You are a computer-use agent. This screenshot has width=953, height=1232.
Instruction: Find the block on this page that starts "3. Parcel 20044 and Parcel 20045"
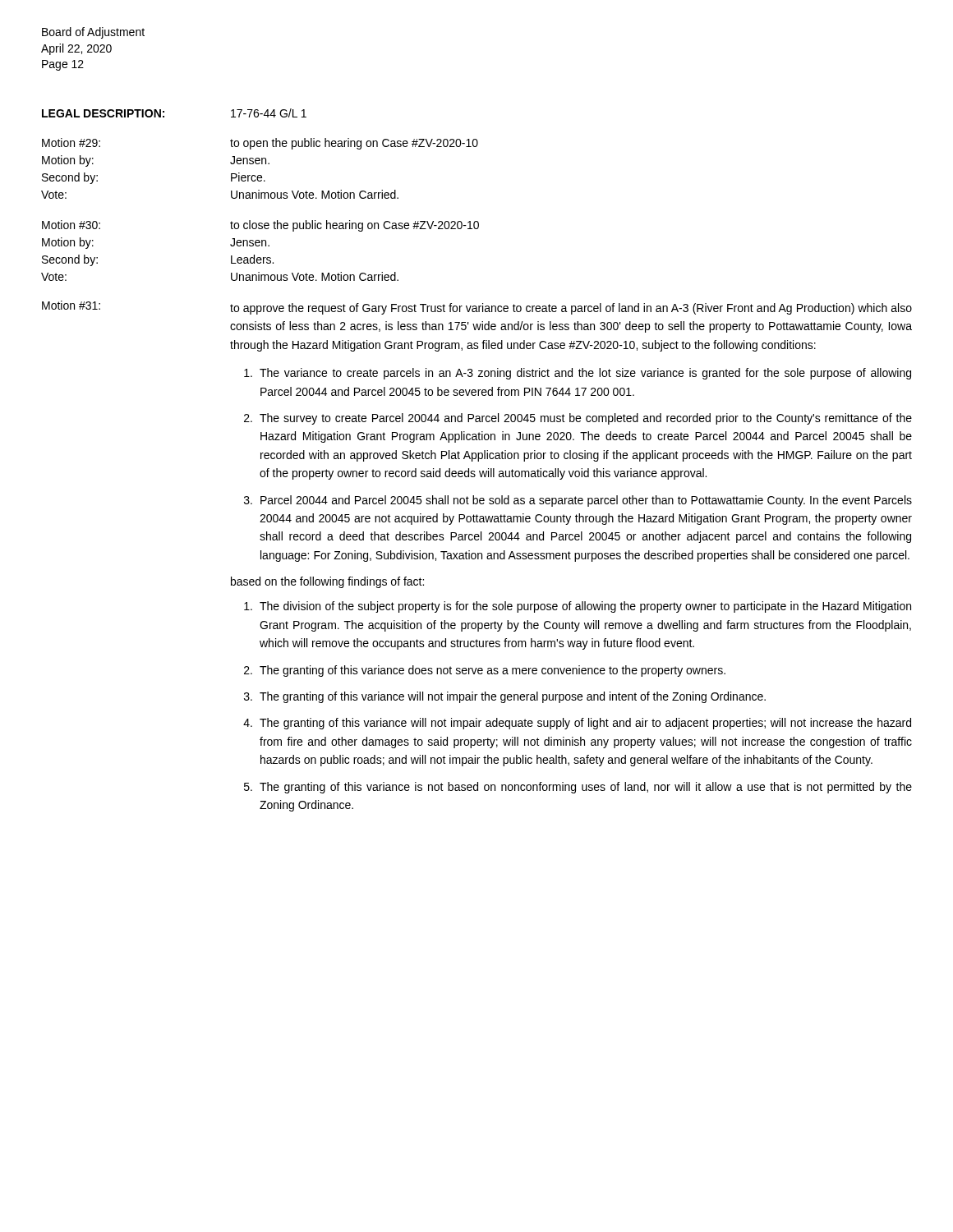pyautogui.click(x=571, y=528)
